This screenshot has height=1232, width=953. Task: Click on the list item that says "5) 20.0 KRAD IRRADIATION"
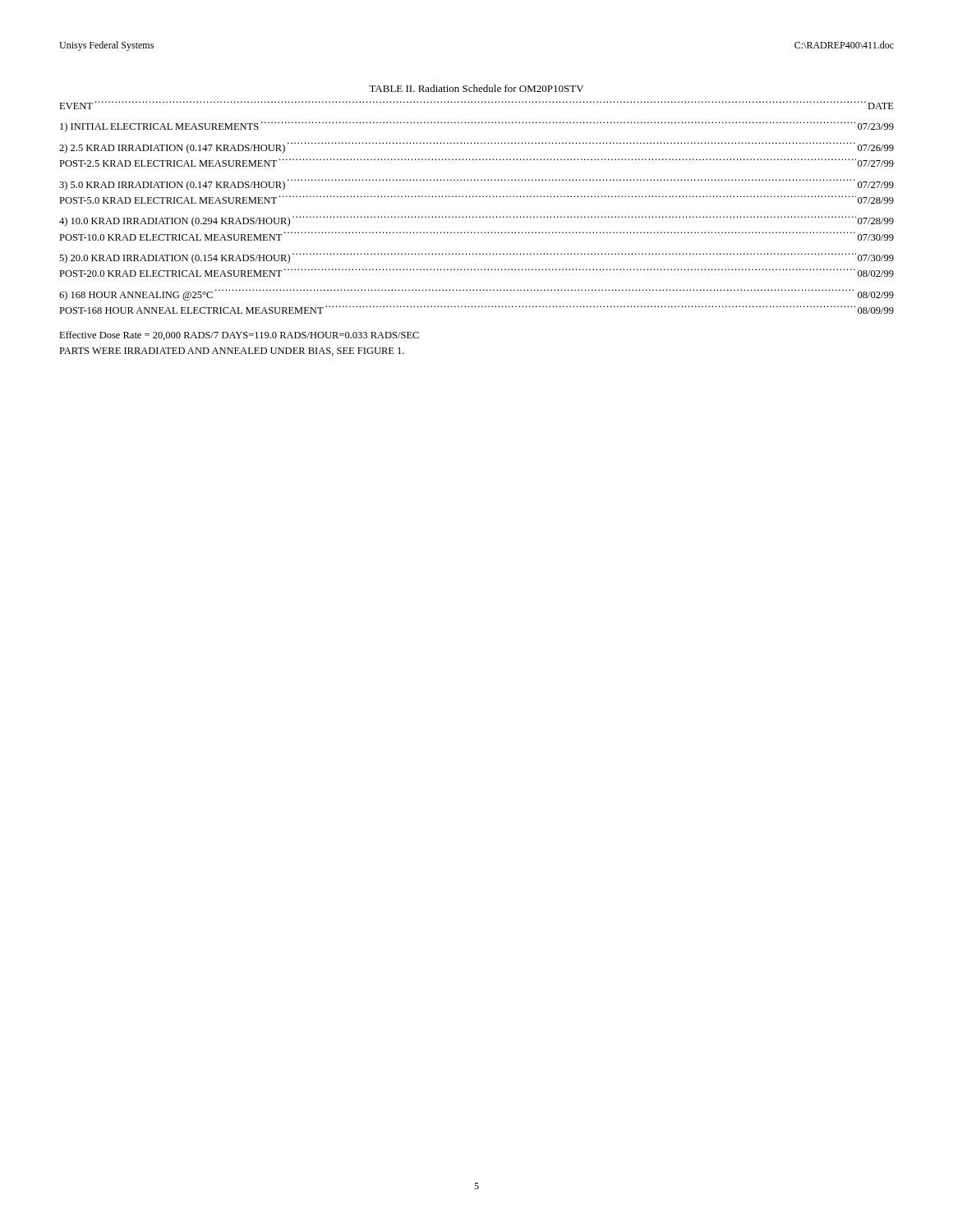[x=476, y=258]
